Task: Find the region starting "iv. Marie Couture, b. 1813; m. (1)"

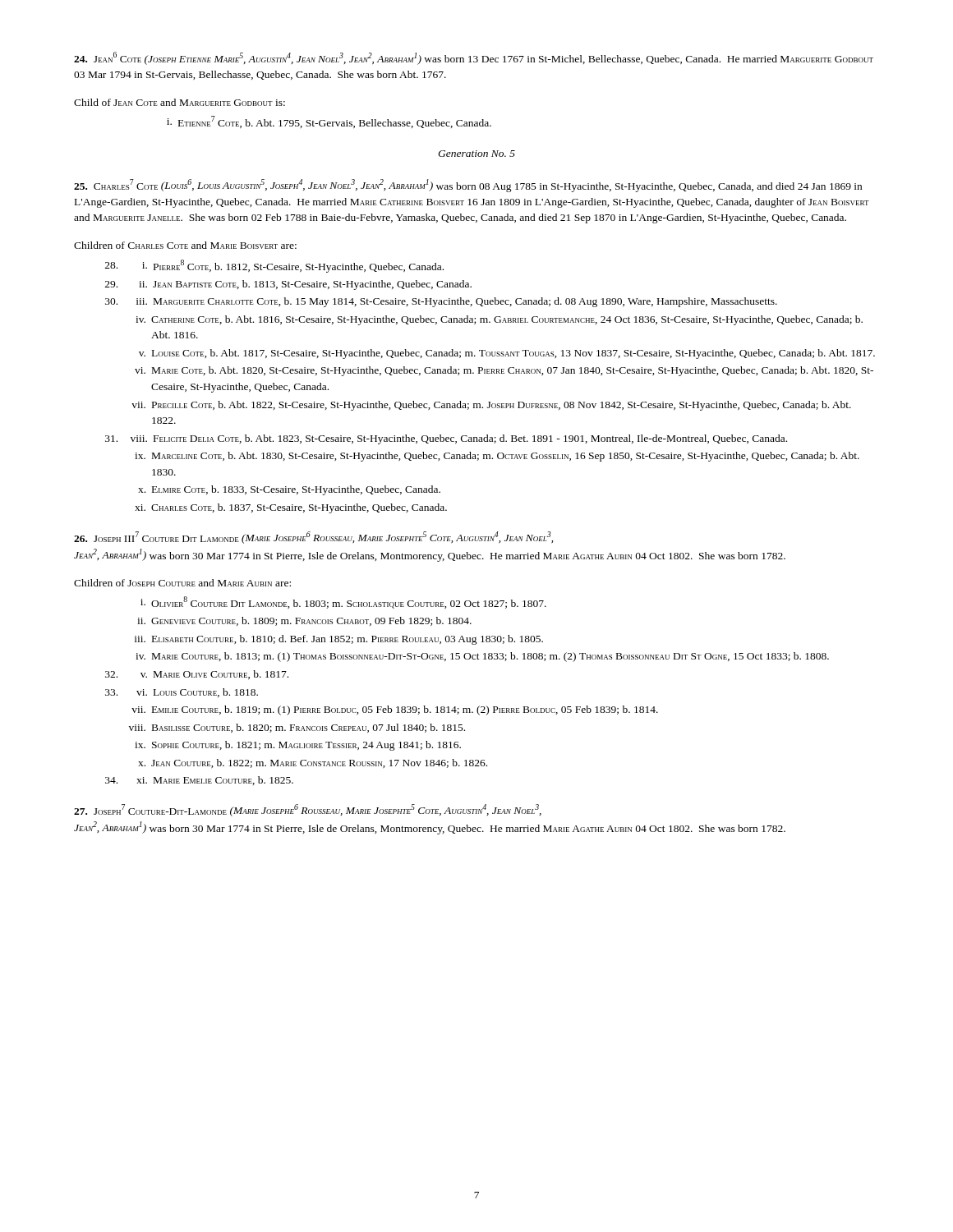Action: pos(476,656)
